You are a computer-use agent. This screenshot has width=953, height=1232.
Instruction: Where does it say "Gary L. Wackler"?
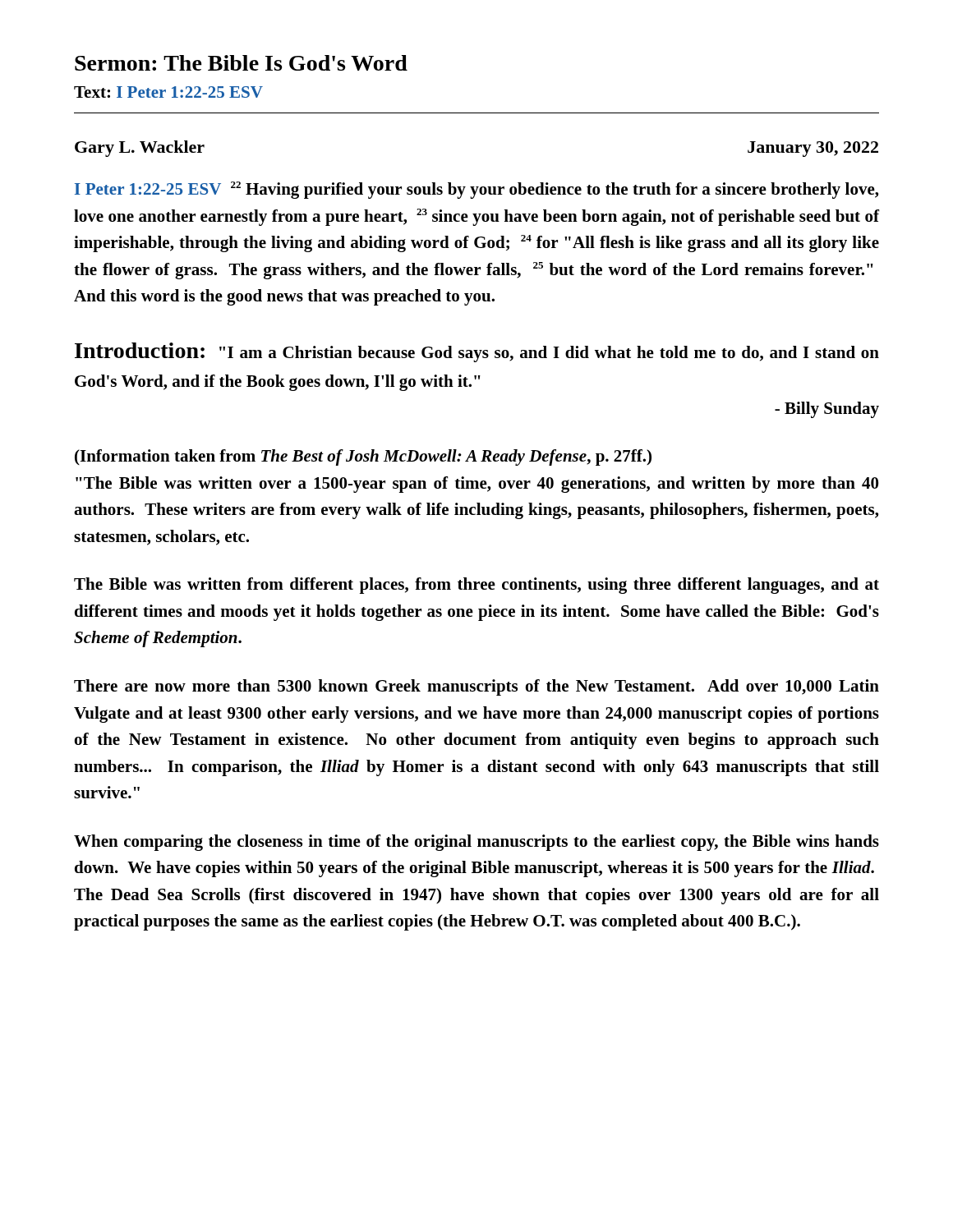(139, 147)
